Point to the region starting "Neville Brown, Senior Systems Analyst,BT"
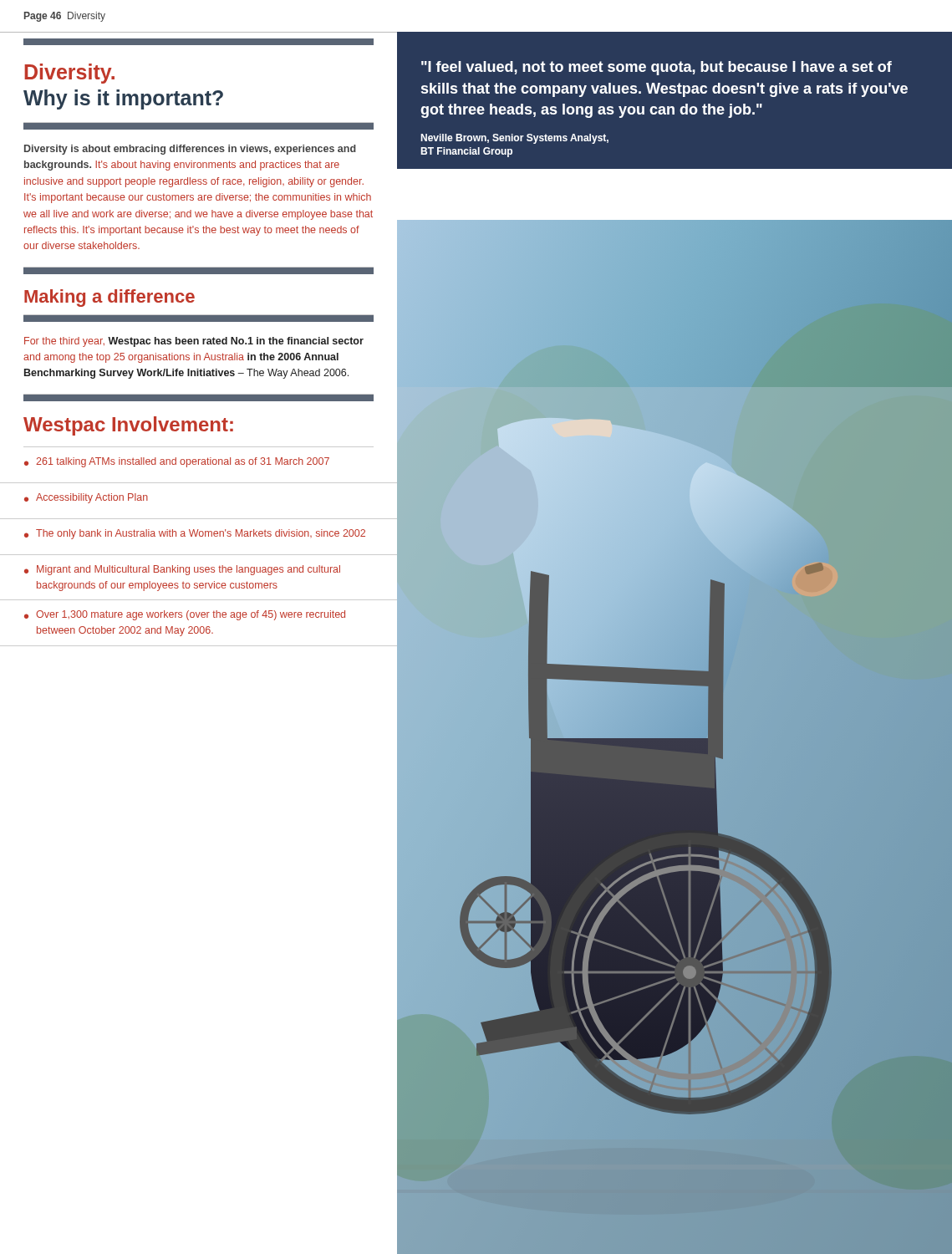 515,145
